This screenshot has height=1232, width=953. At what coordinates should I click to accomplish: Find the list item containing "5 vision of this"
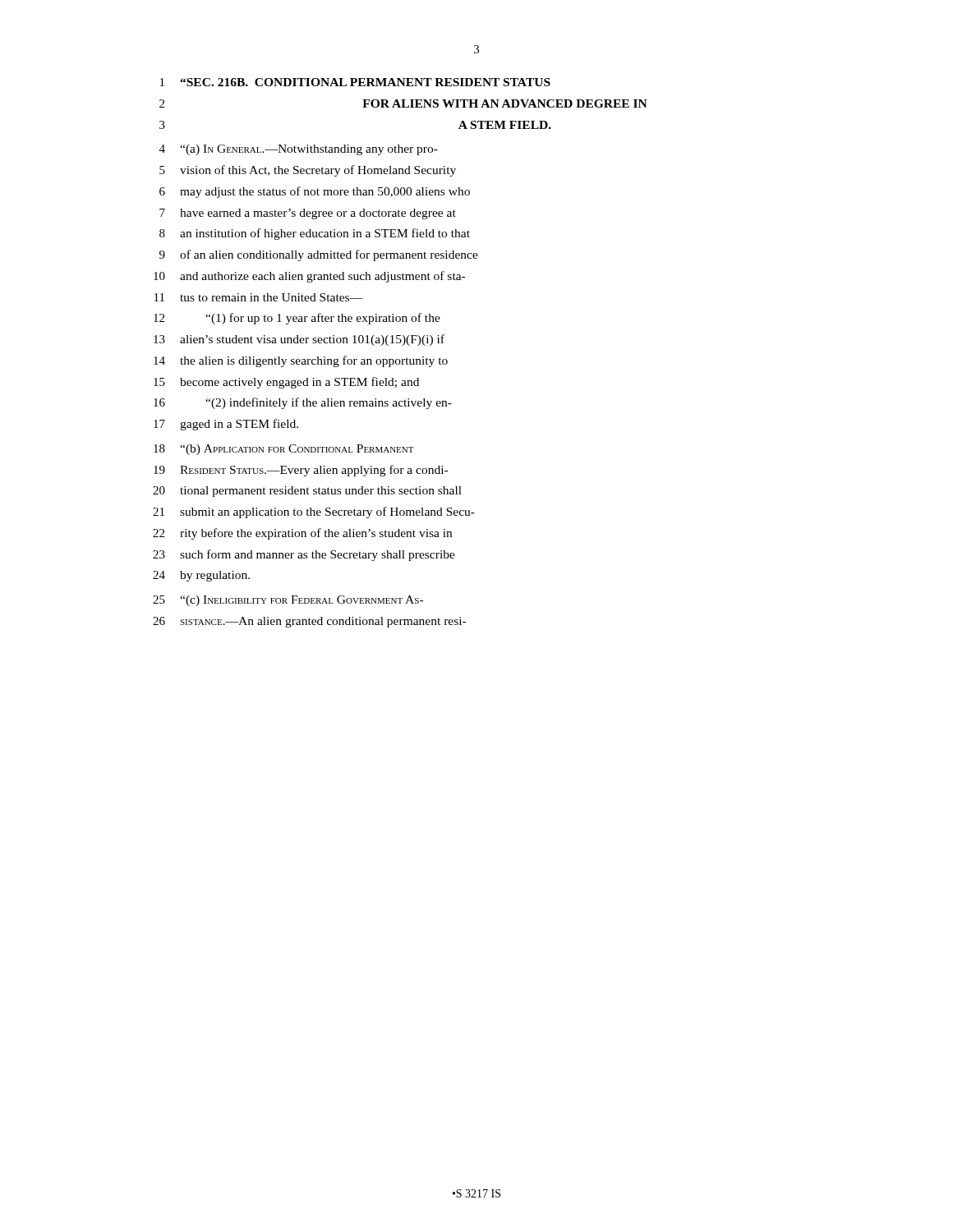(x=308, y=171)
